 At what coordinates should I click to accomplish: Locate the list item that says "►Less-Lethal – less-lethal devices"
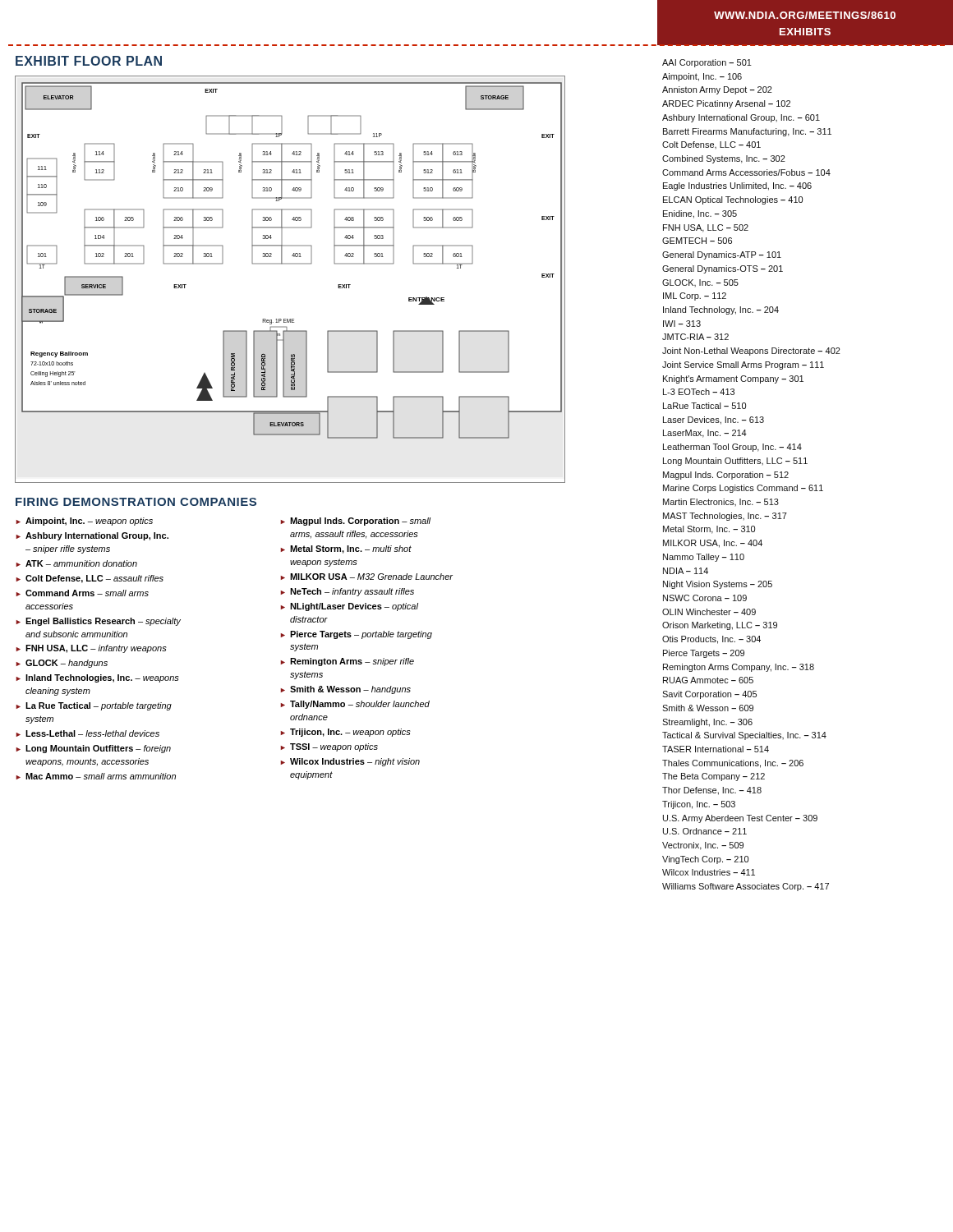(87, 734)
